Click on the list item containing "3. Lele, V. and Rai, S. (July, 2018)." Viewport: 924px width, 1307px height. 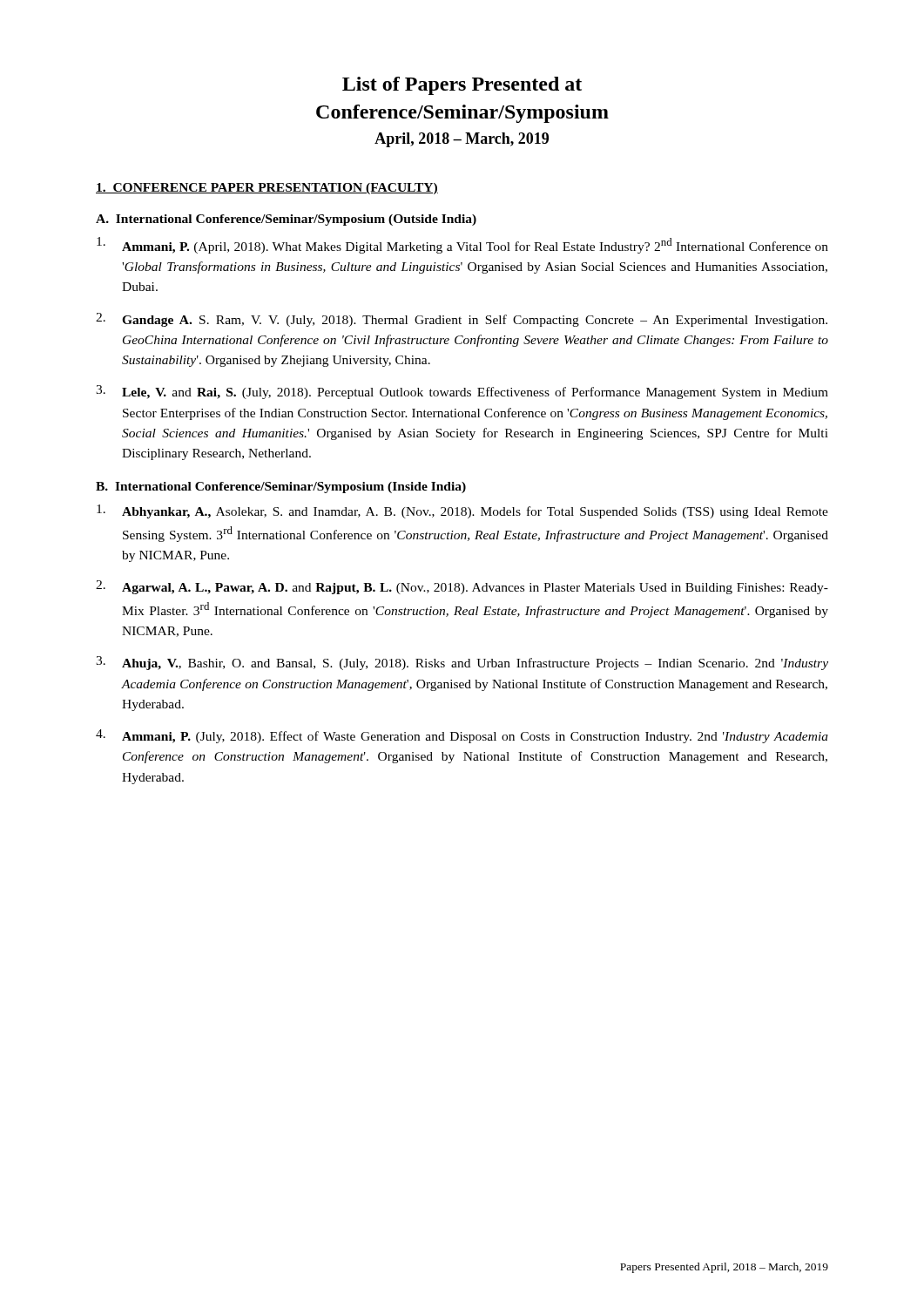pyautogui.click(x=462, y=423)
